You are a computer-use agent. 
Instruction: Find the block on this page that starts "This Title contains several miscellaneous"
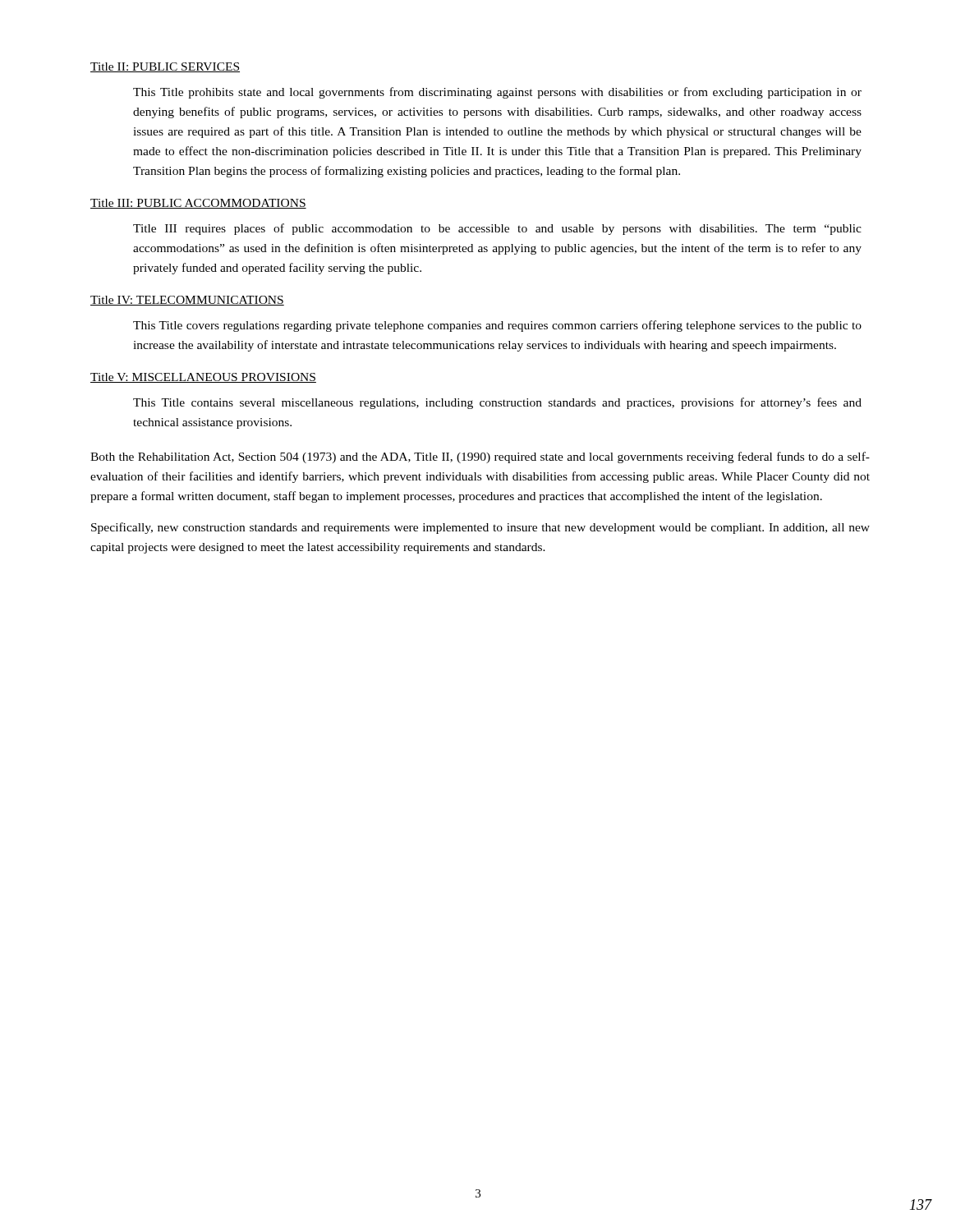point(497,412)
